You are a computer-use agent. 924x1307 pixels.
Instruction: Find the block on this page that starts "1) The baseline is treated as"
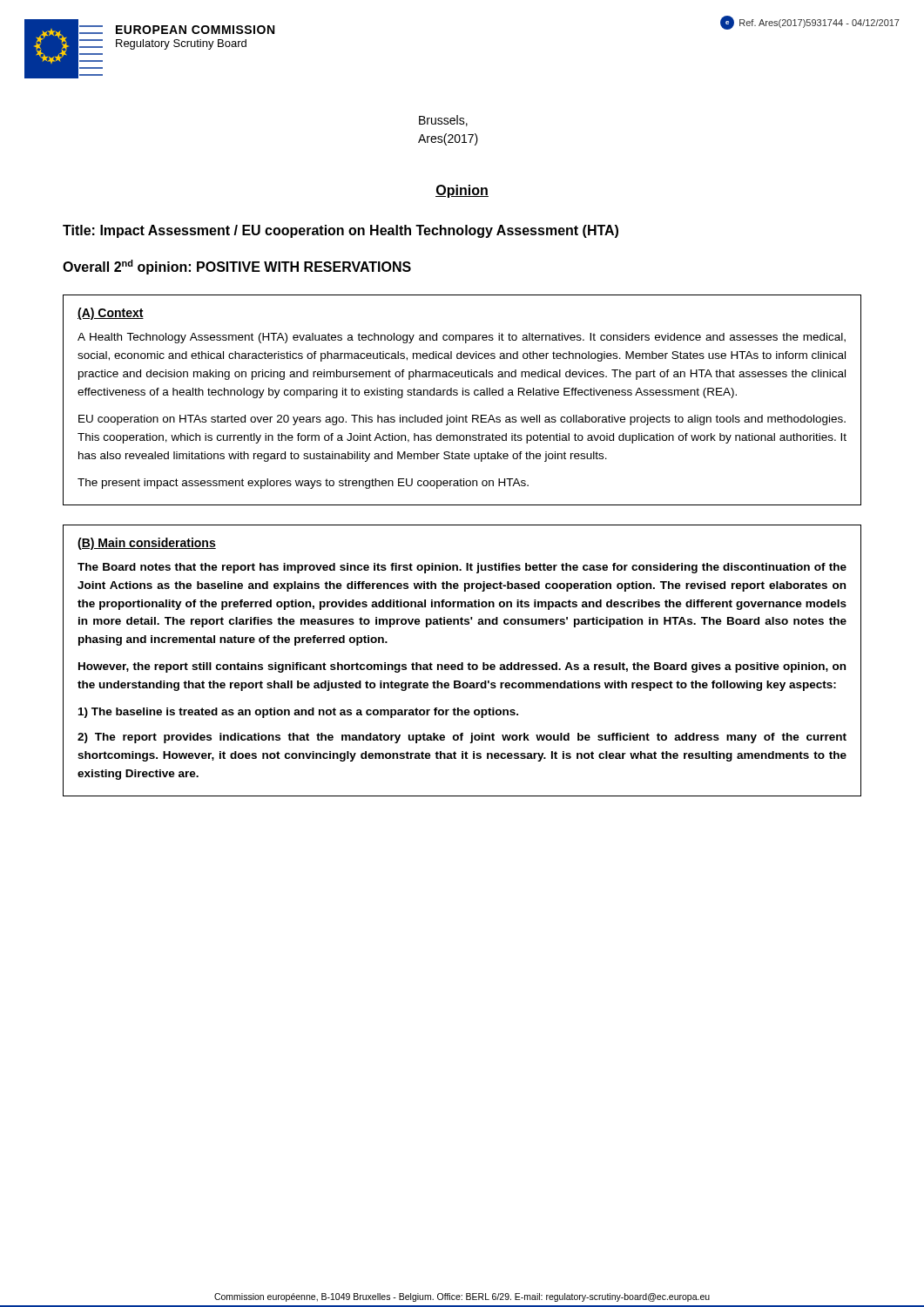tap(298, 712)
